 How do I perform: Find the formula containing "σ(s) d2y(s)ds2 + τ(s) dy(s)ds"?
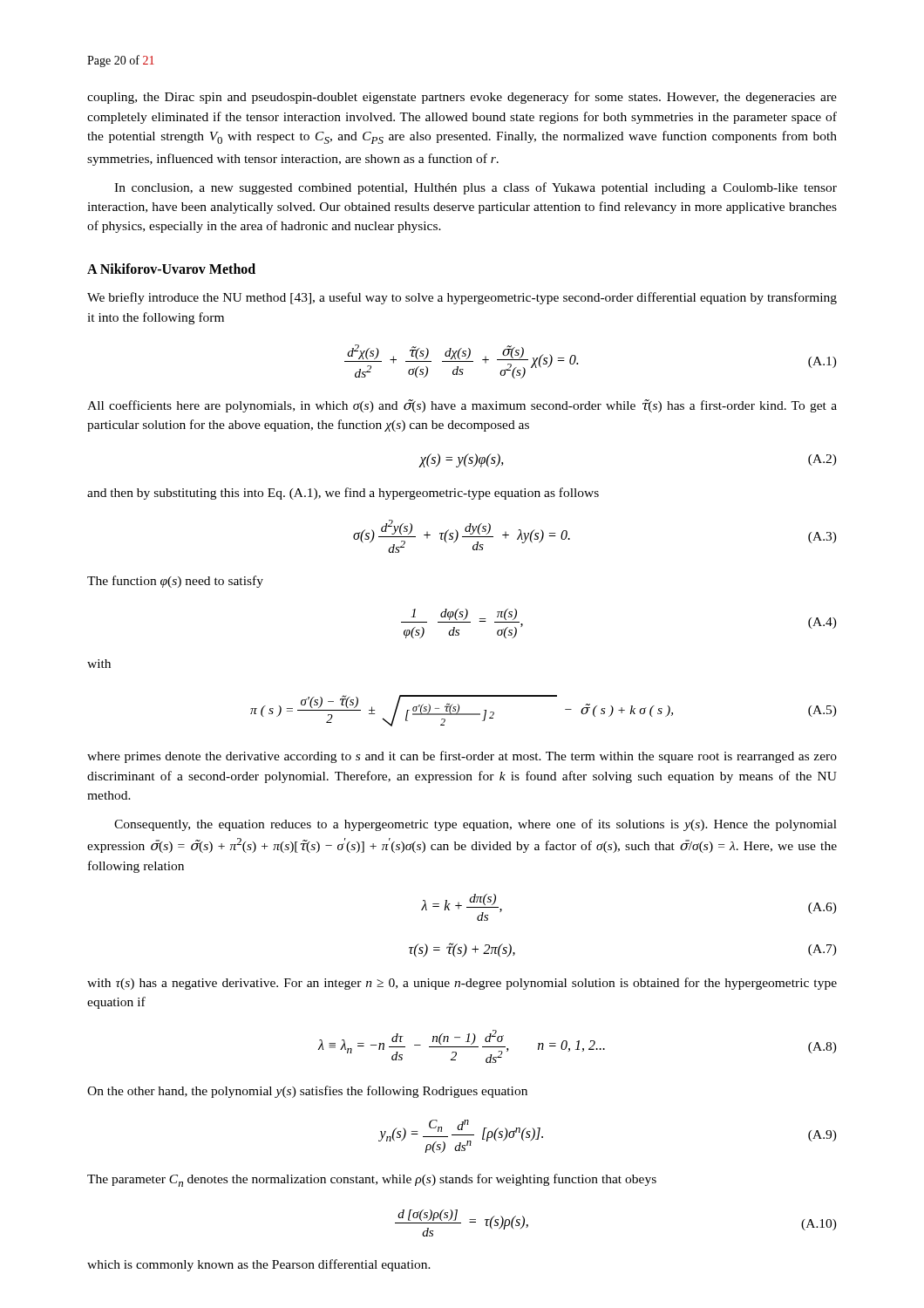(449, 535)
